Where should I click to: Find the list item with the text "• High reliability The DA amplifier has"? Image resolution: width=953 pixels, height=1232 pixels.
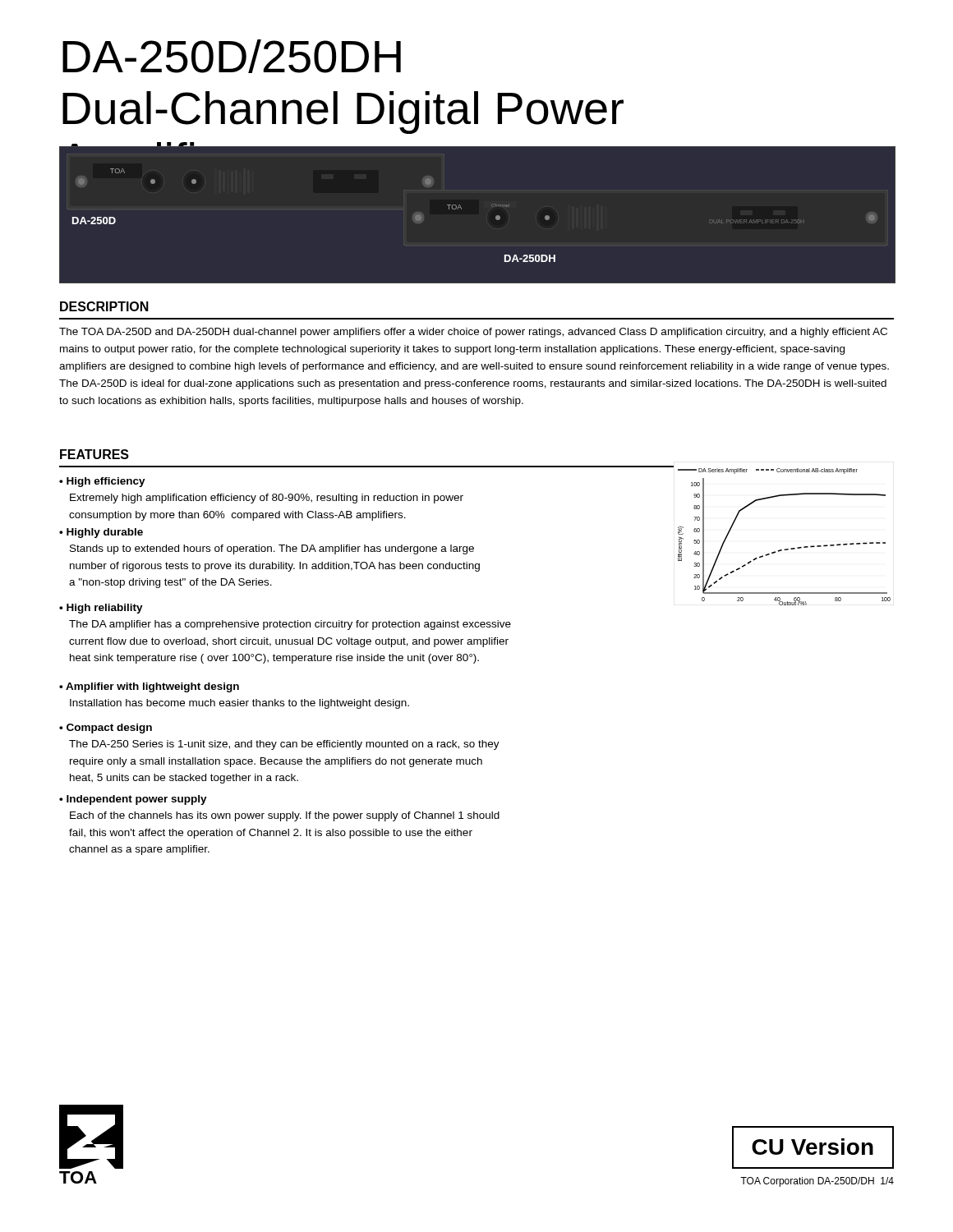click(x=359, y=633)
